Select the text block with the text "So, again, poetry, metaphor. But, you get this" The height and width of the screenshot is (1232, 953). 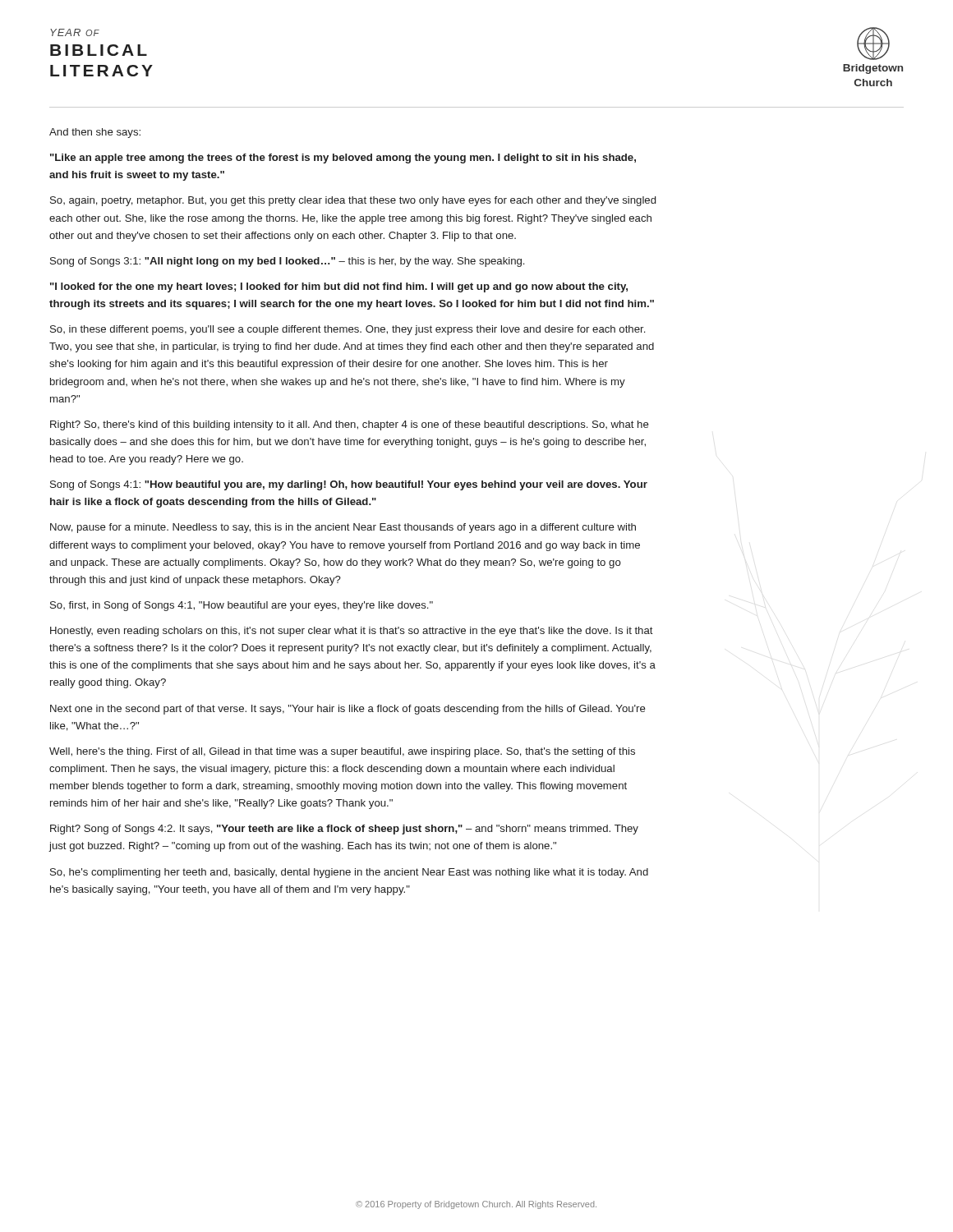pos(353,218)
